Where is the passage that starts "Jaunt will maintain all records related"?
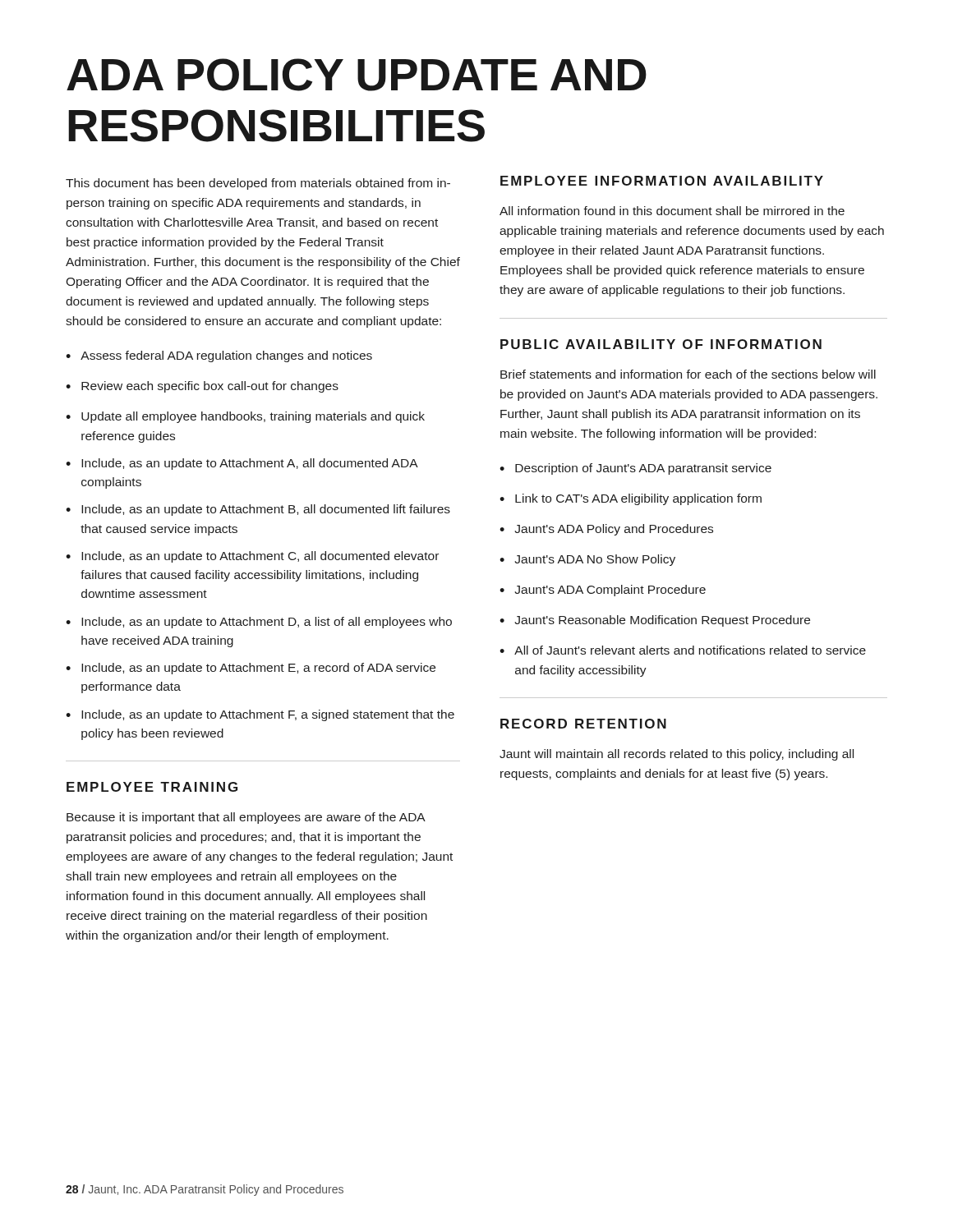 [x=677, y=763]
